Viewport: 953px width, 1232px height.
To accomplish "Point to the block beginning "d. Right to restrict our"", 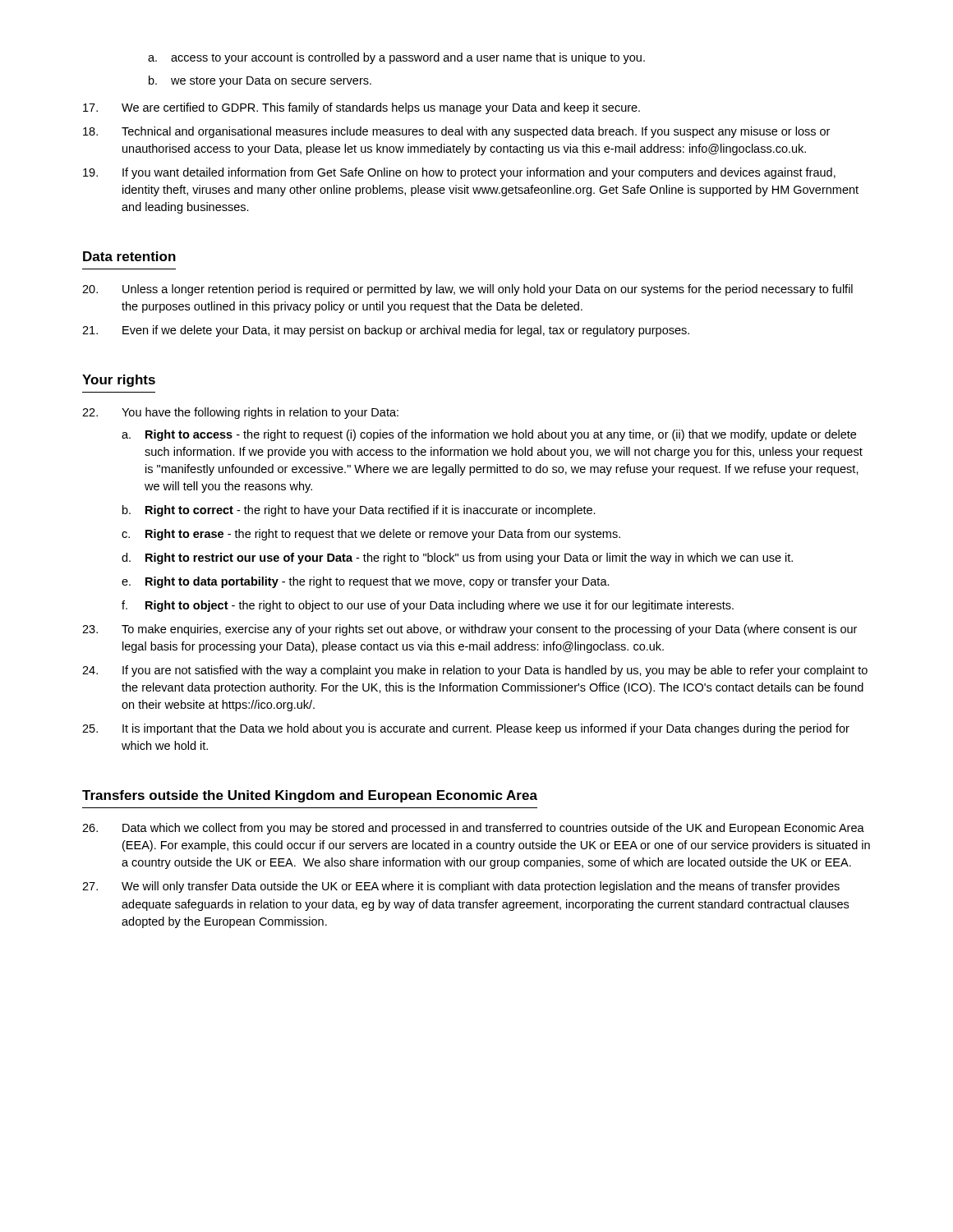I will click(496, 558).
